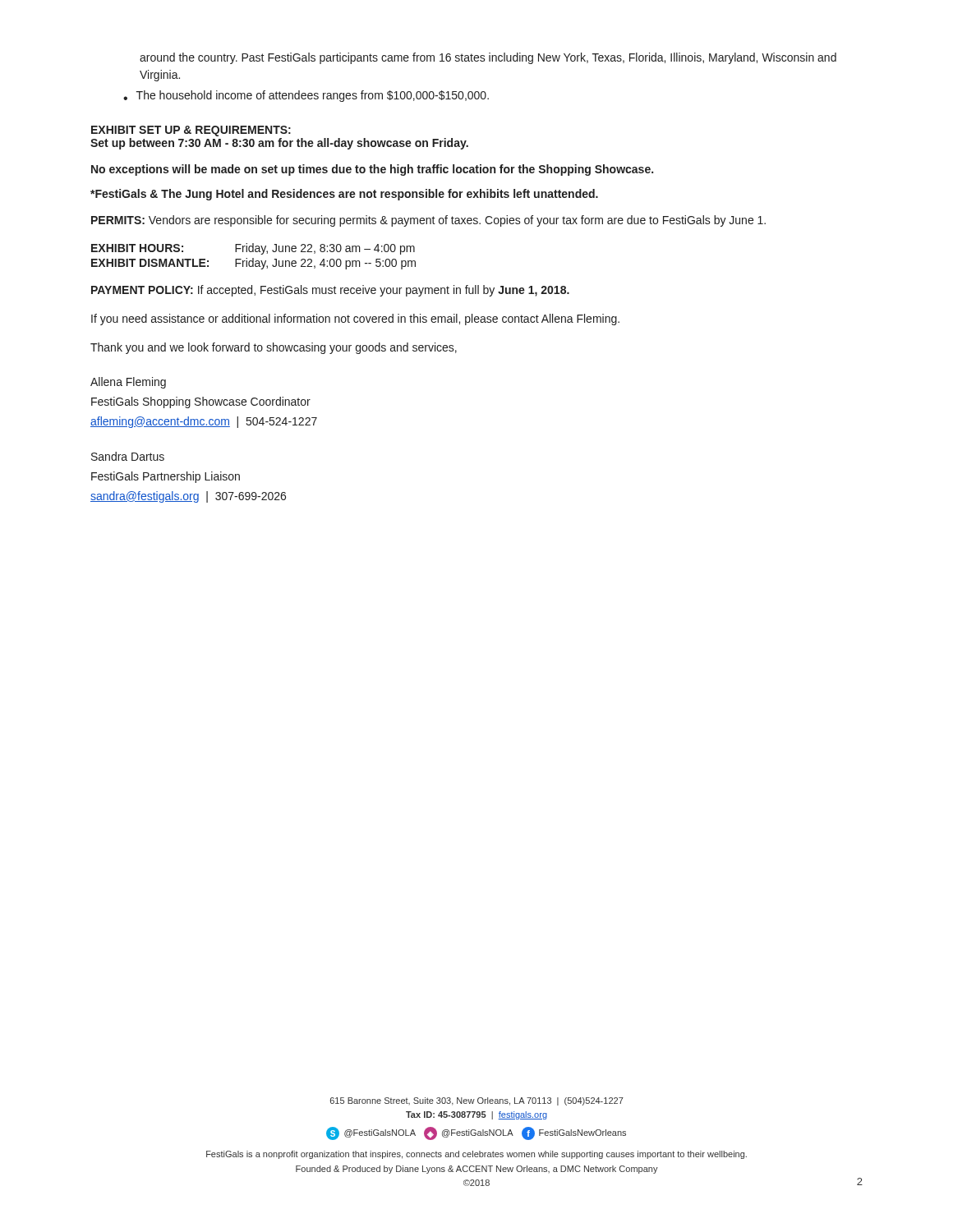Viewport: 953px width, 1232px height.
Task: Locate the text block that reads "around the country. Past FestiGals participants came"
Action: 488,66
